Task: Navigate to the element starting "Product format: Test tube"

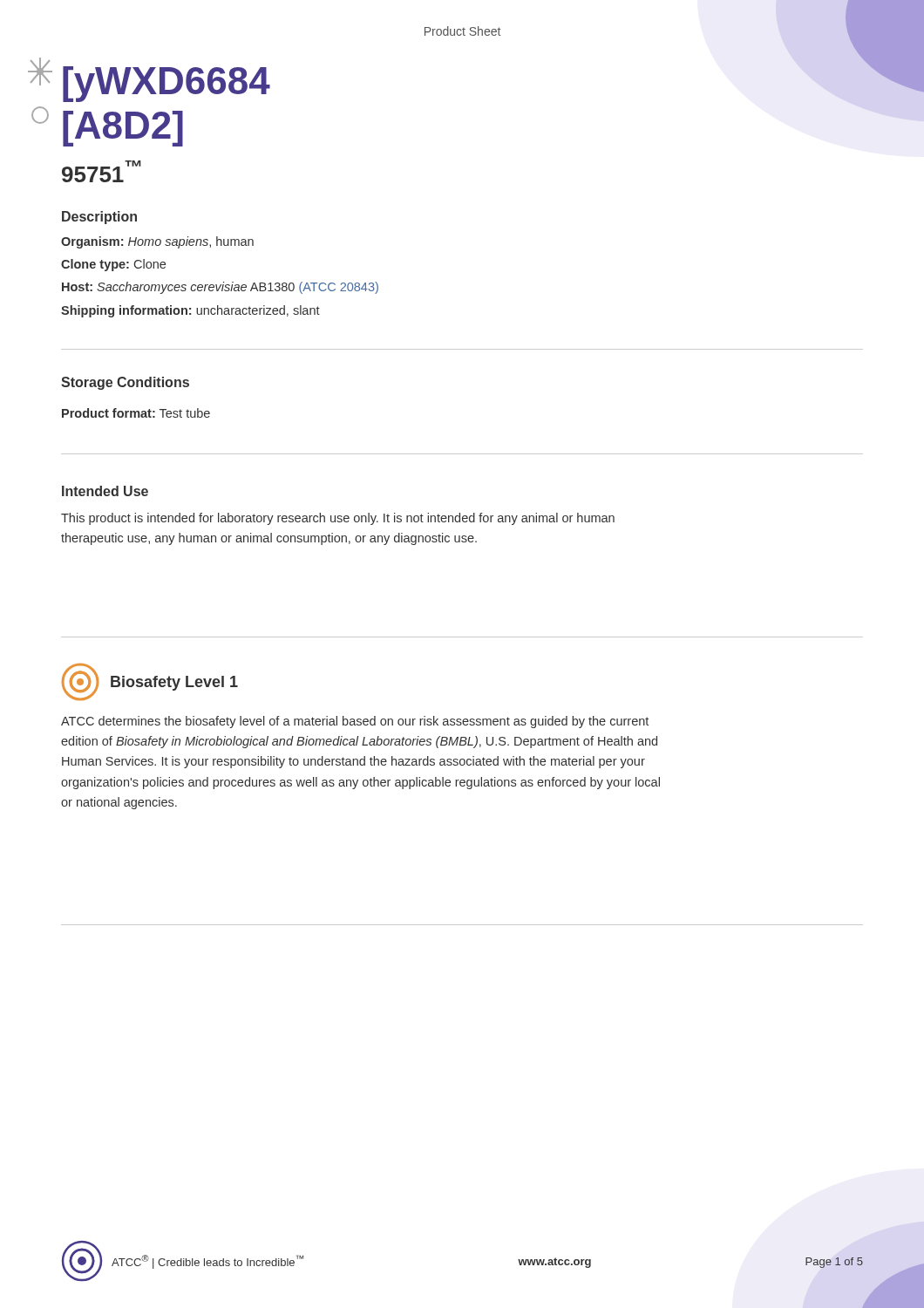Action: 136,413
